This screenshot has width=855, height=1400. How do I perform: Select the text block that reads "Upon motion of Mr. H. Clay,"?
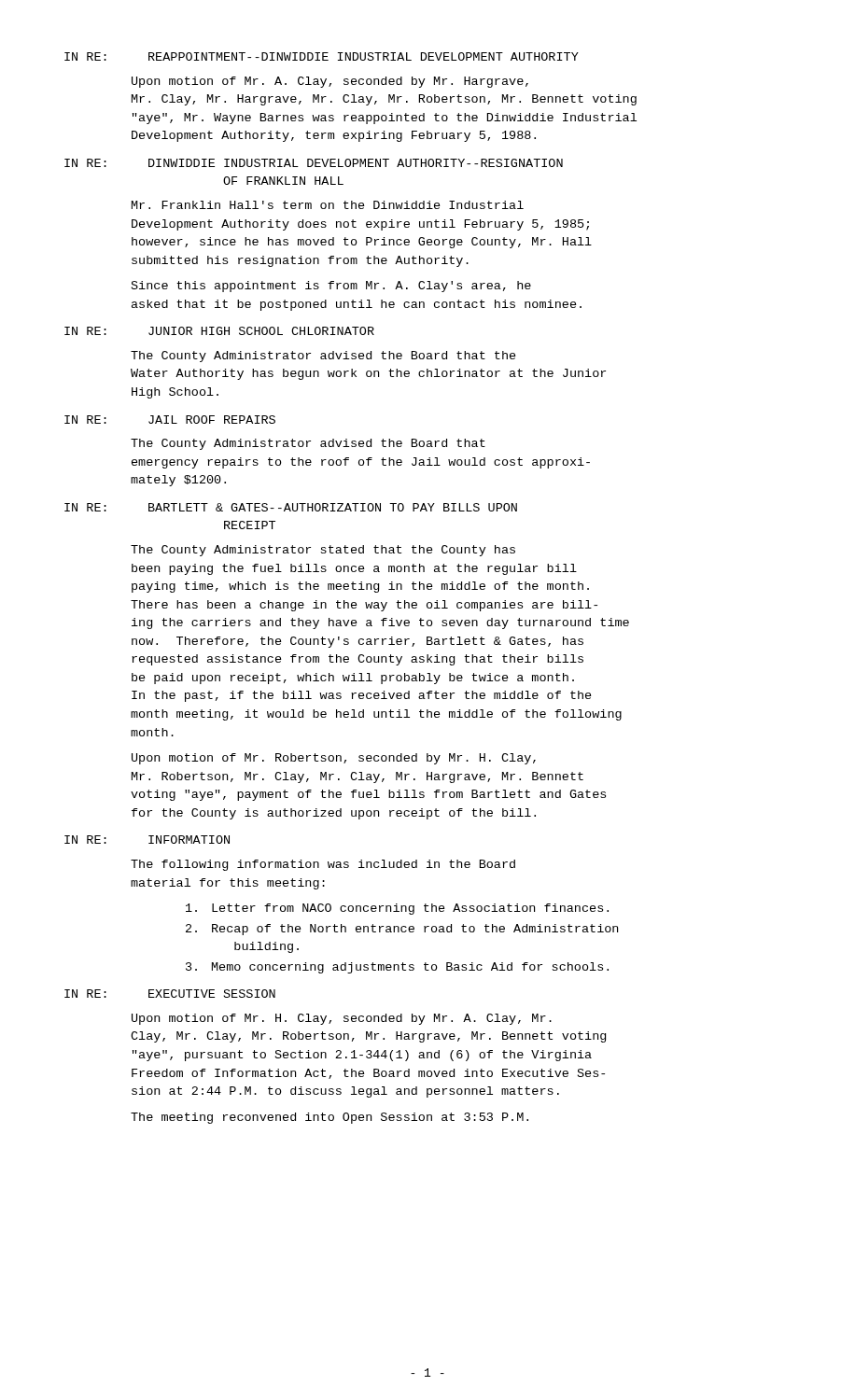pos(369,1055)
